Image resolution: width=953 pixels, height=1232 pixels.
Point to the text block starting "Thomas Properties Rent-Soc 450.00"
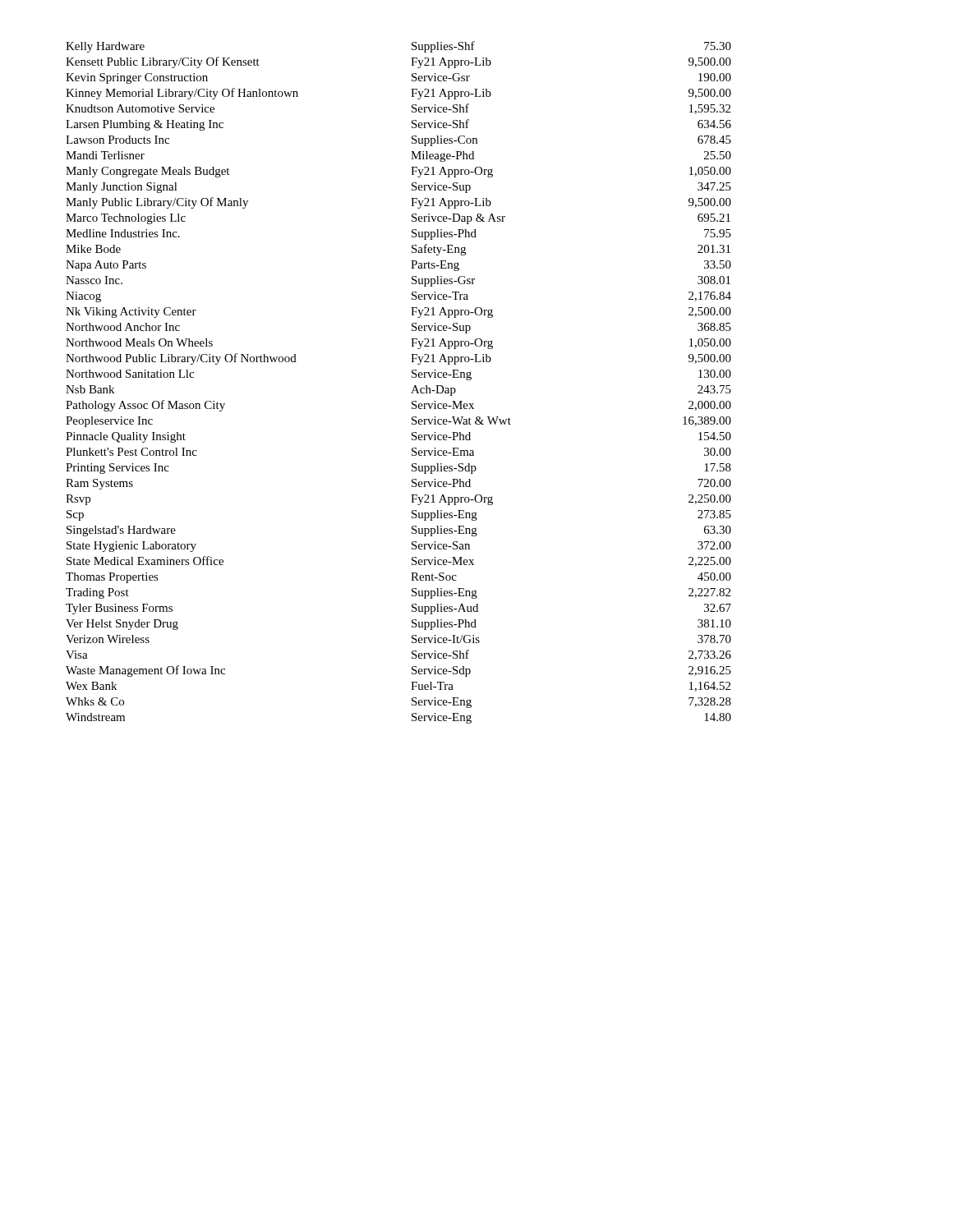click(x=111, y=577)
